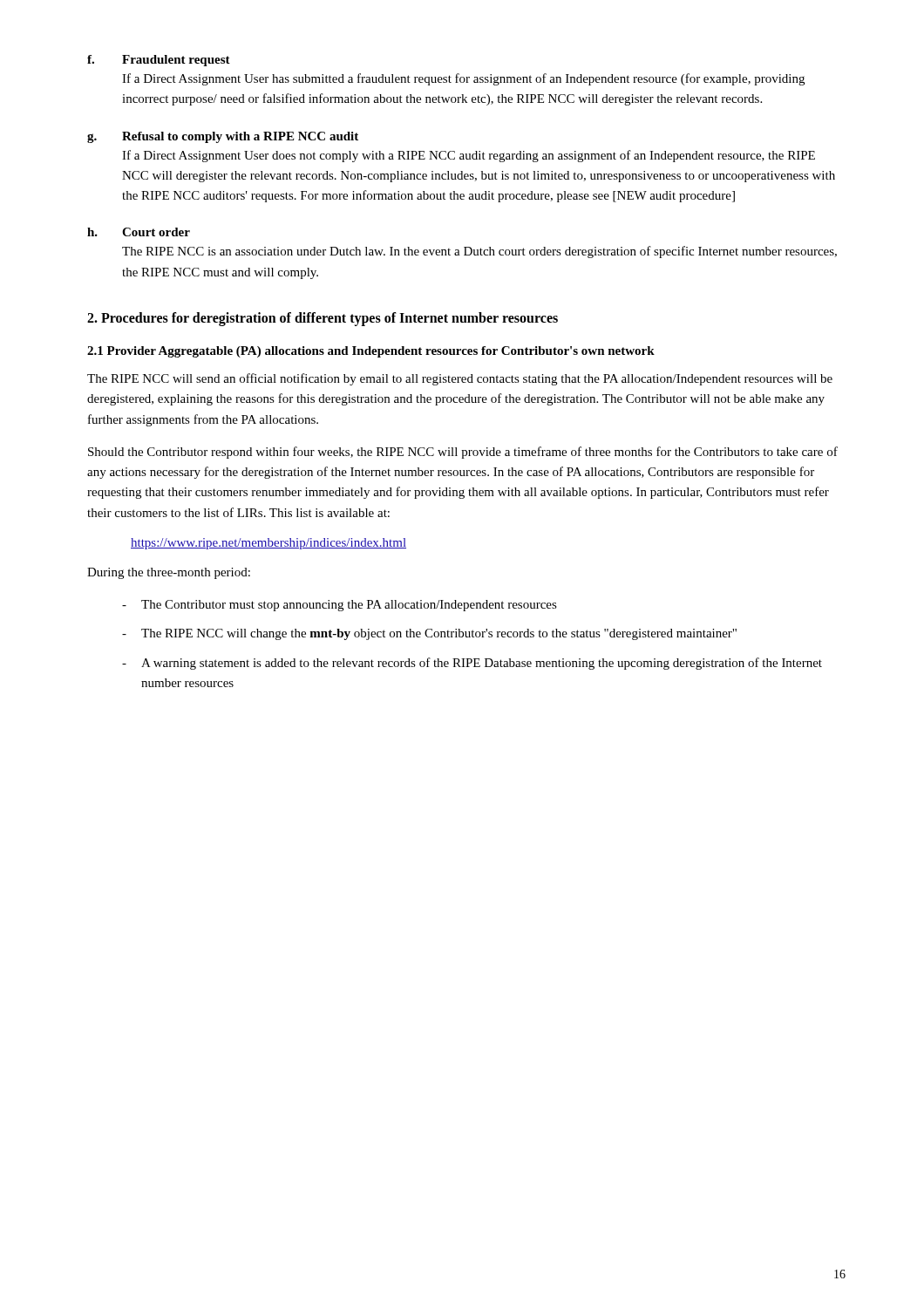Find the block on this page that starts "g. Refusal to comply"
The width and height of the screenshot is (924, 1308).
pos(466,167)
